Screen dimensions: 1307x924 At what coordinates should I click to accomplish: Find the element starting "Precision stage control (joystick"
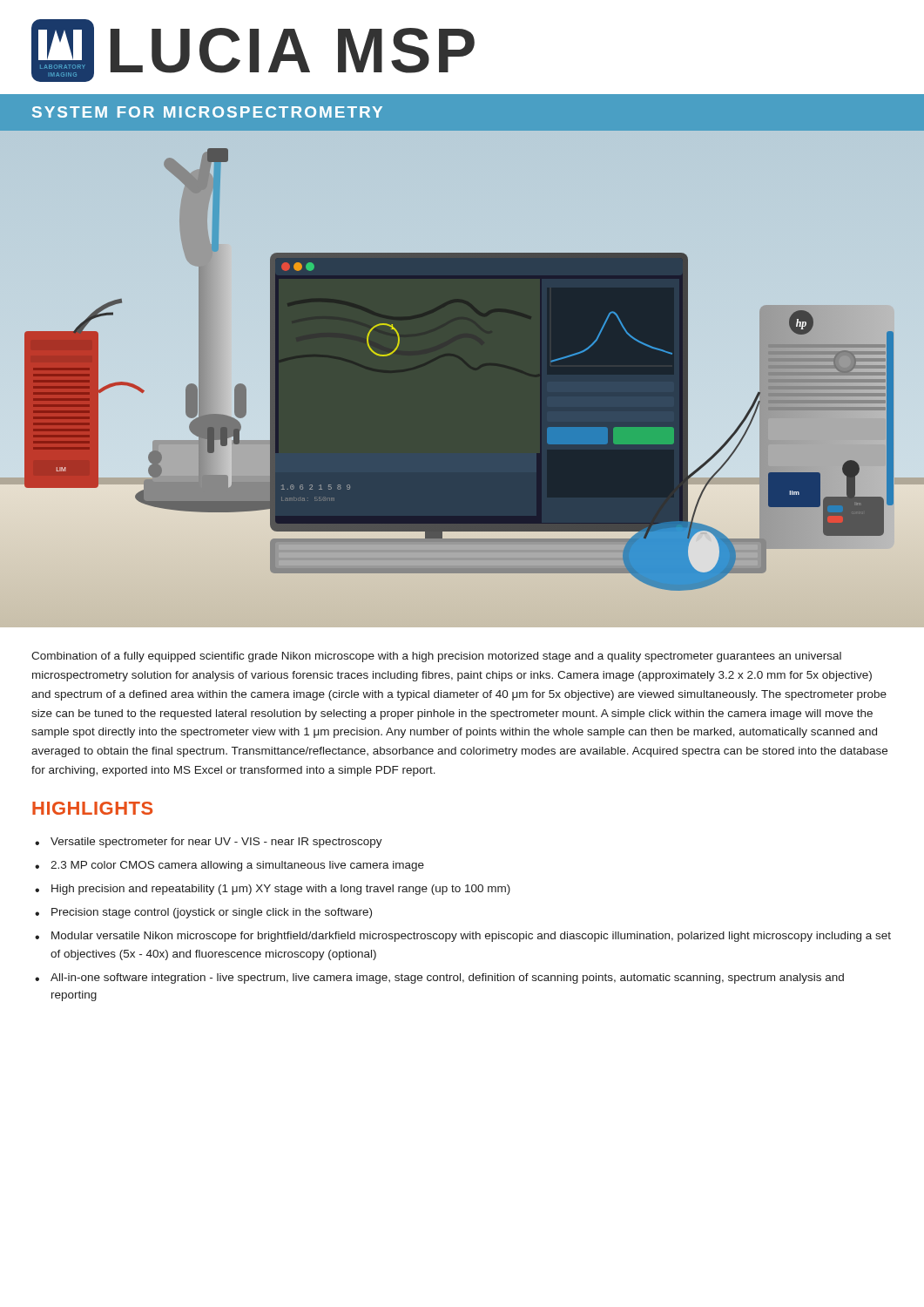[212, 912]
